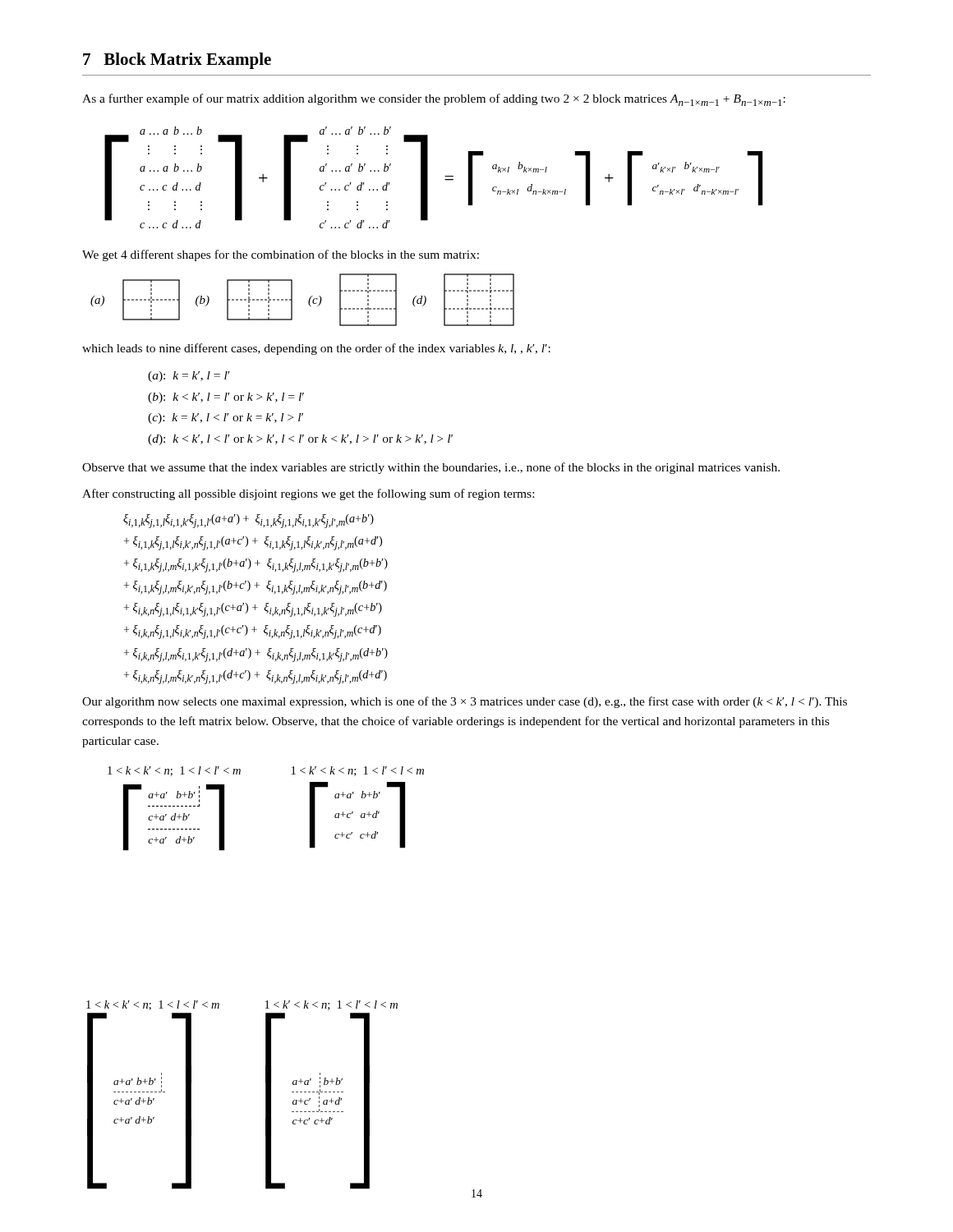The height and width of the screenshot is (1232, 953).
Task: Point to the text block starting "which leads to"
Action: click(317, 348)
